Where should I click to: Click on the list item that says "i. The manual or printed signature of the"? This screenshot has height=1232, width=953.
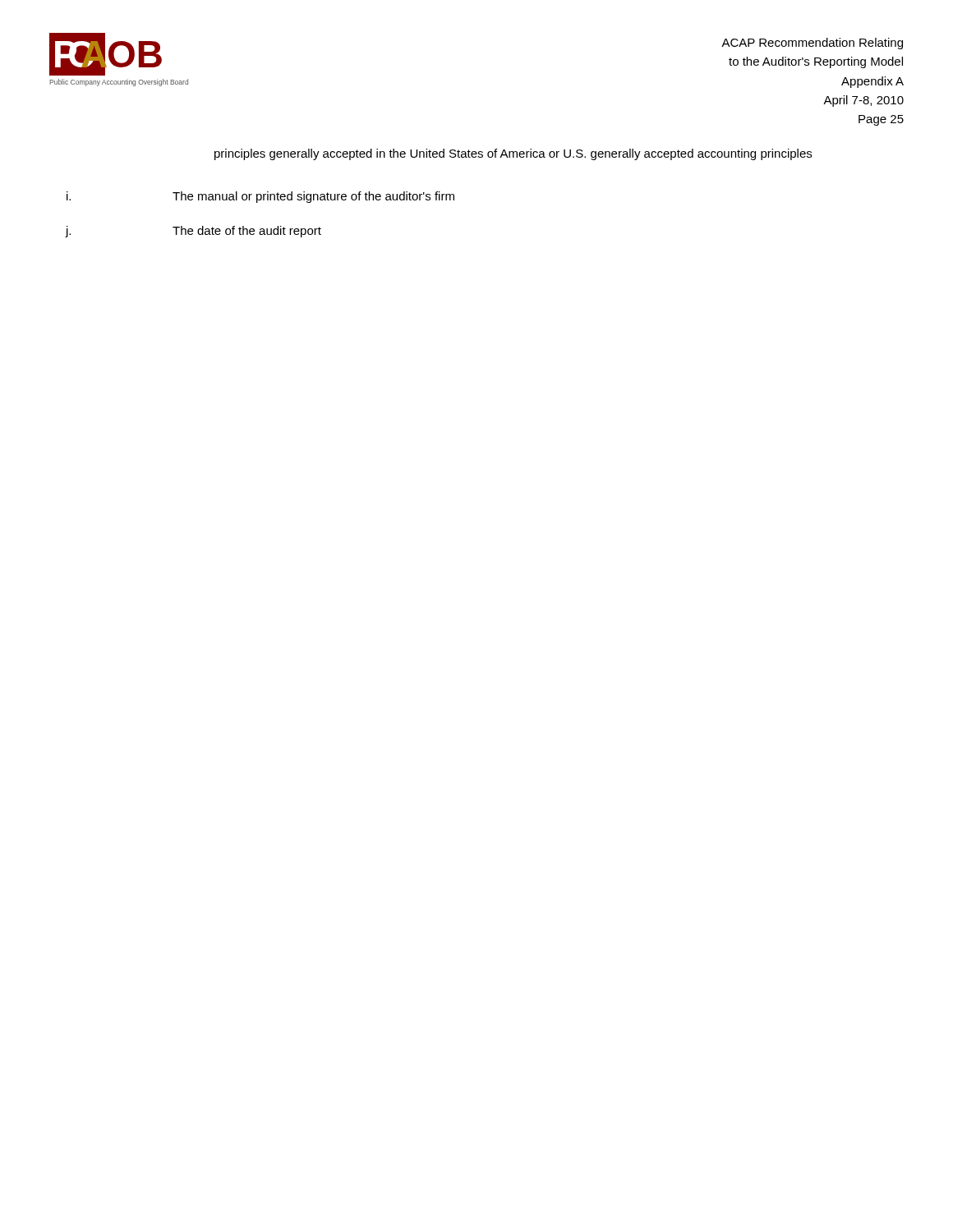[x=260, y=197]
